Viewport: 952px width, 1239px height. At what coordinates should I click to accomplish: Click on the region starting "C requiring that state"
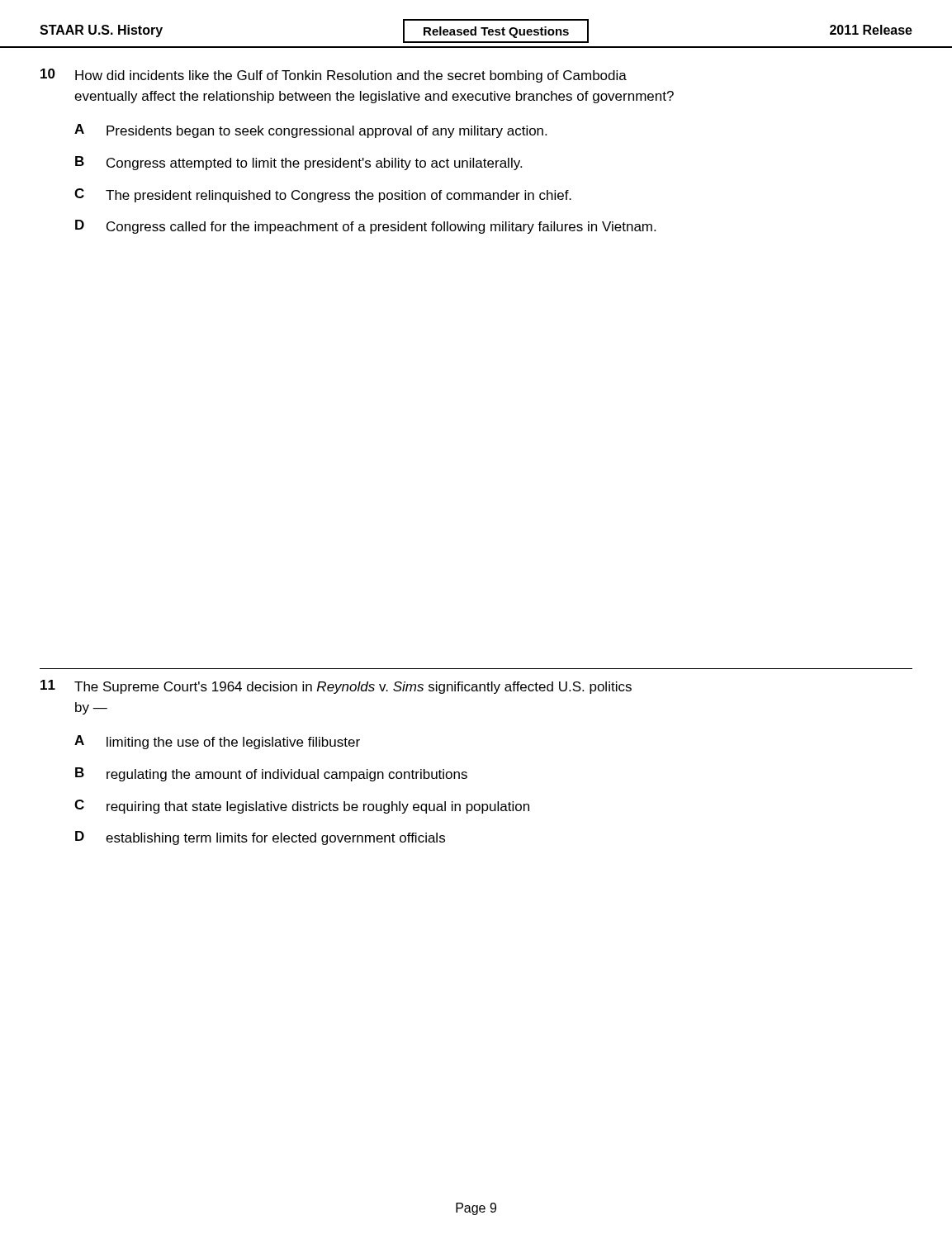coord(302,807)
